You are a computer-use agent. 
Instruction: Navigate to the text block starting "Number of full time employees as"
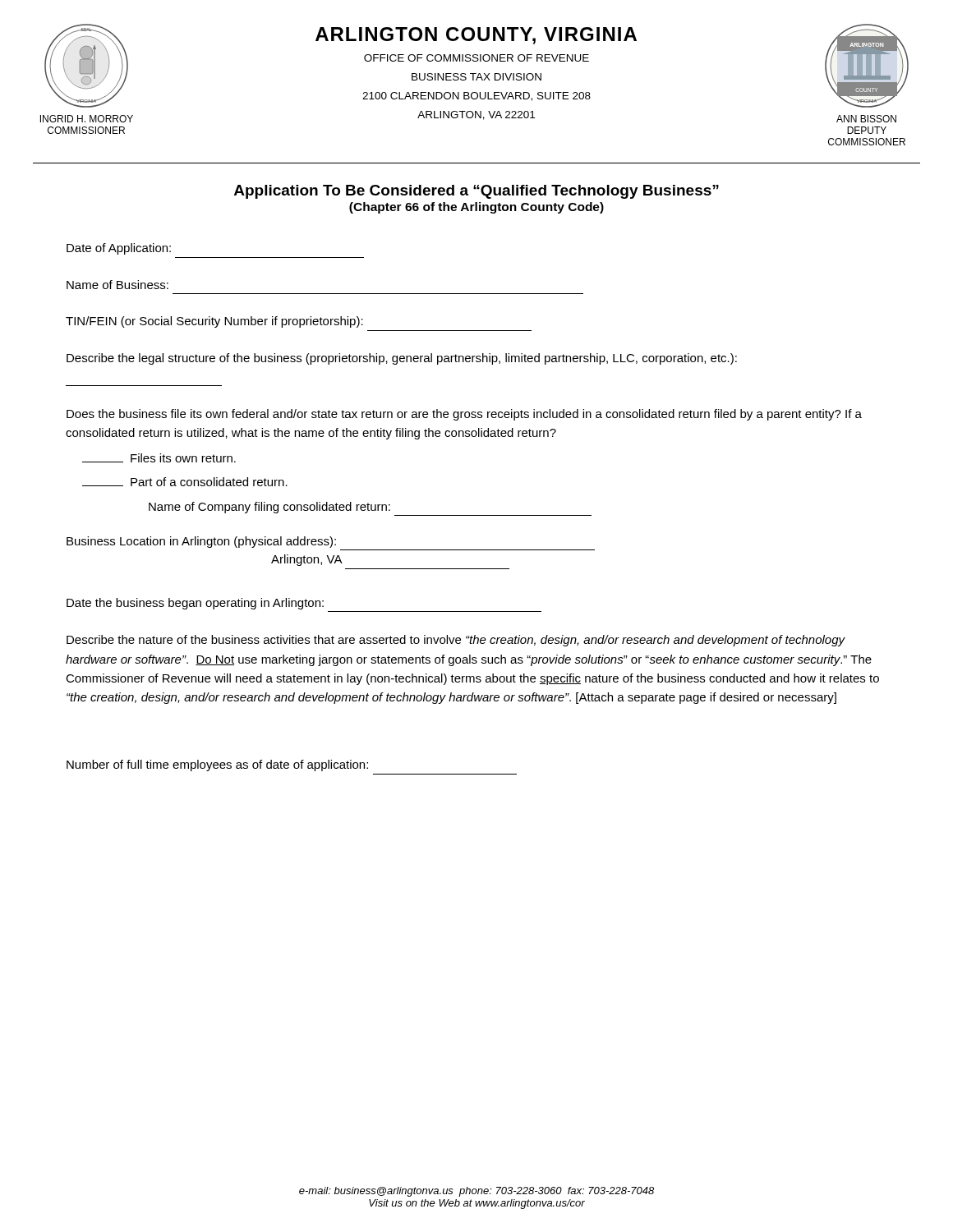coord(291,766)
